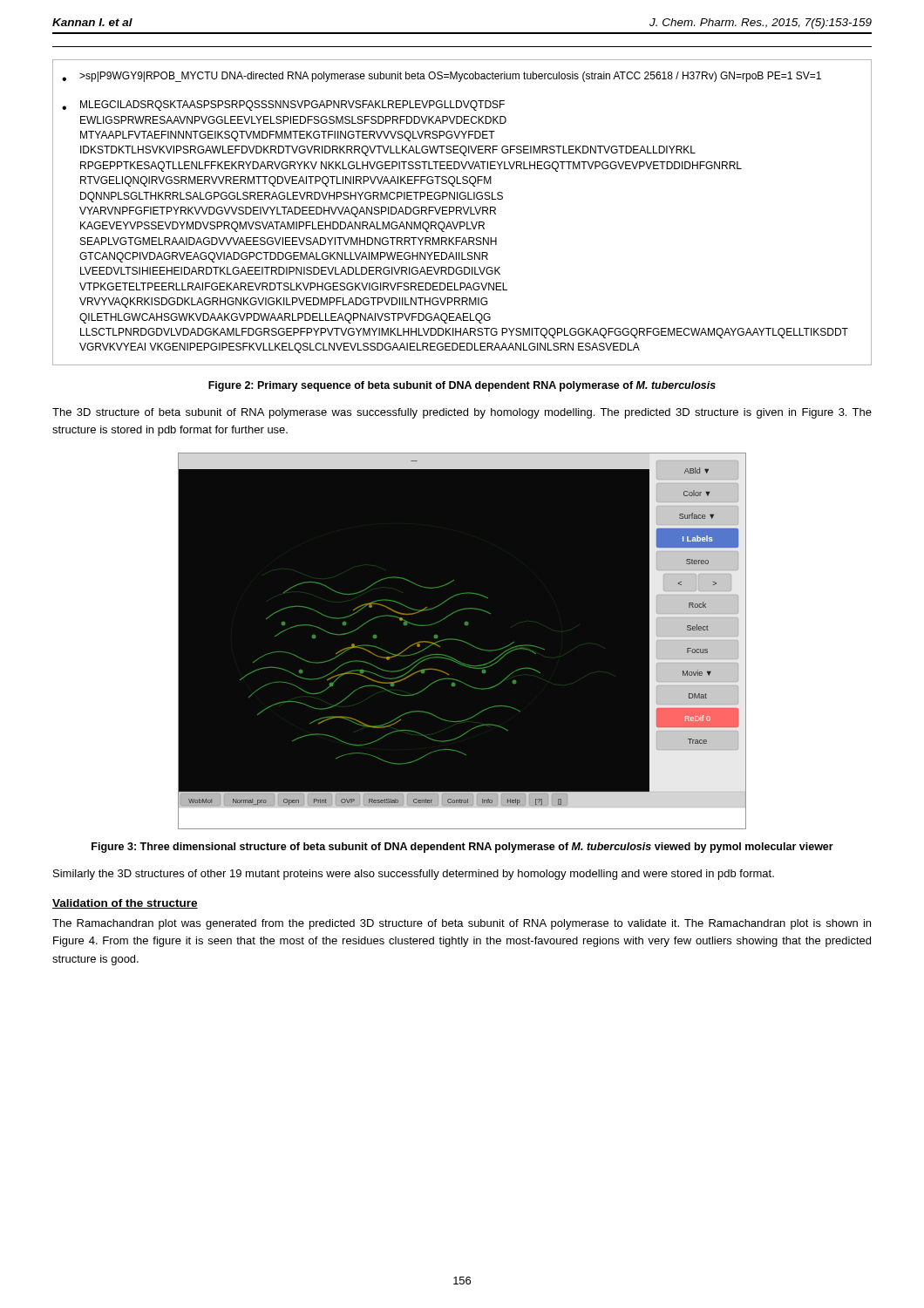924x1308 pixels.
Task: Click the passage that begins "The 3D structure of beta"
Action: point(462,421)
